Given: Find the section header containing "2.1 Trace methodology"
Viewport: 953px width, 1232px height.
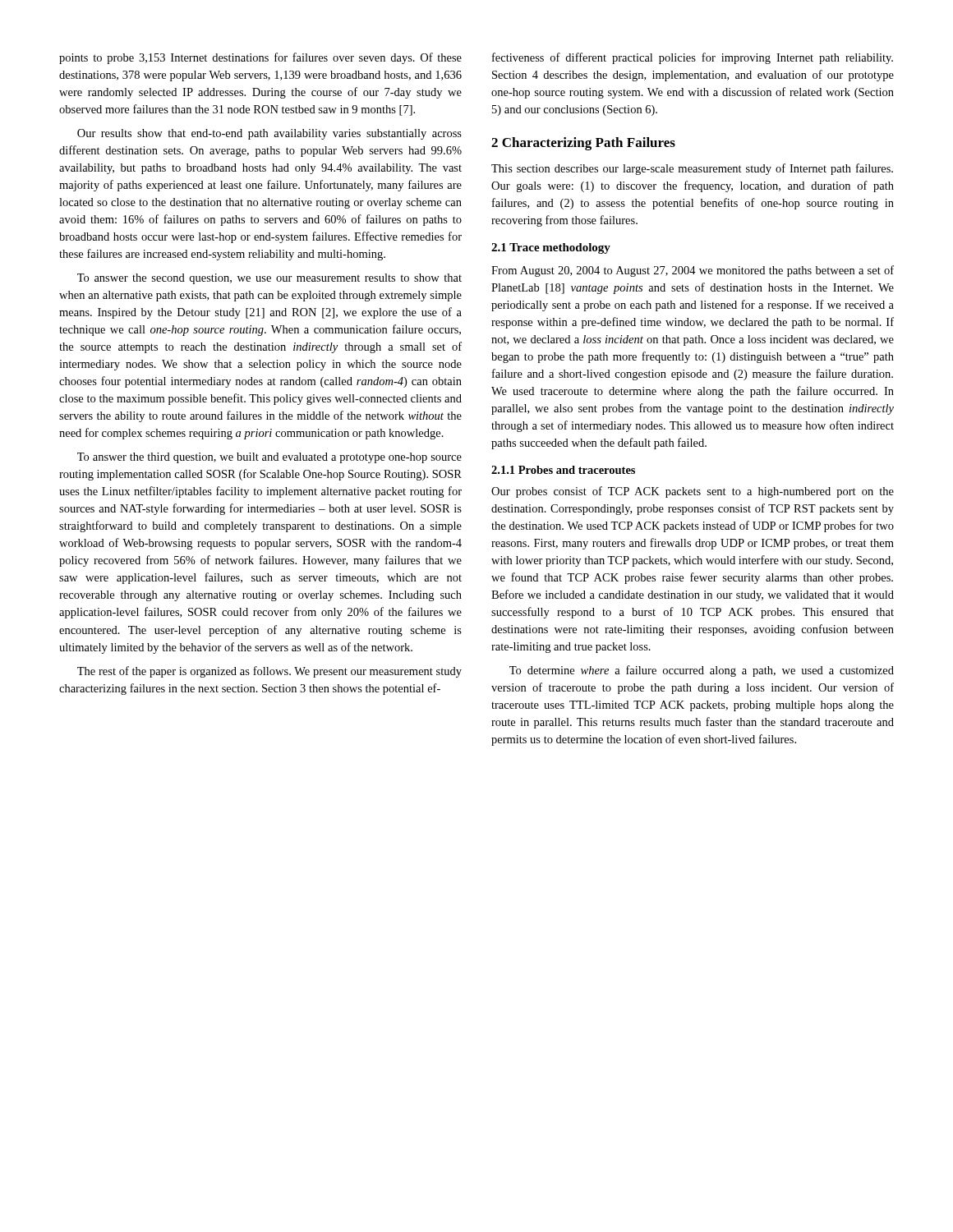Looking at the screenshot, I should [551, 248].
